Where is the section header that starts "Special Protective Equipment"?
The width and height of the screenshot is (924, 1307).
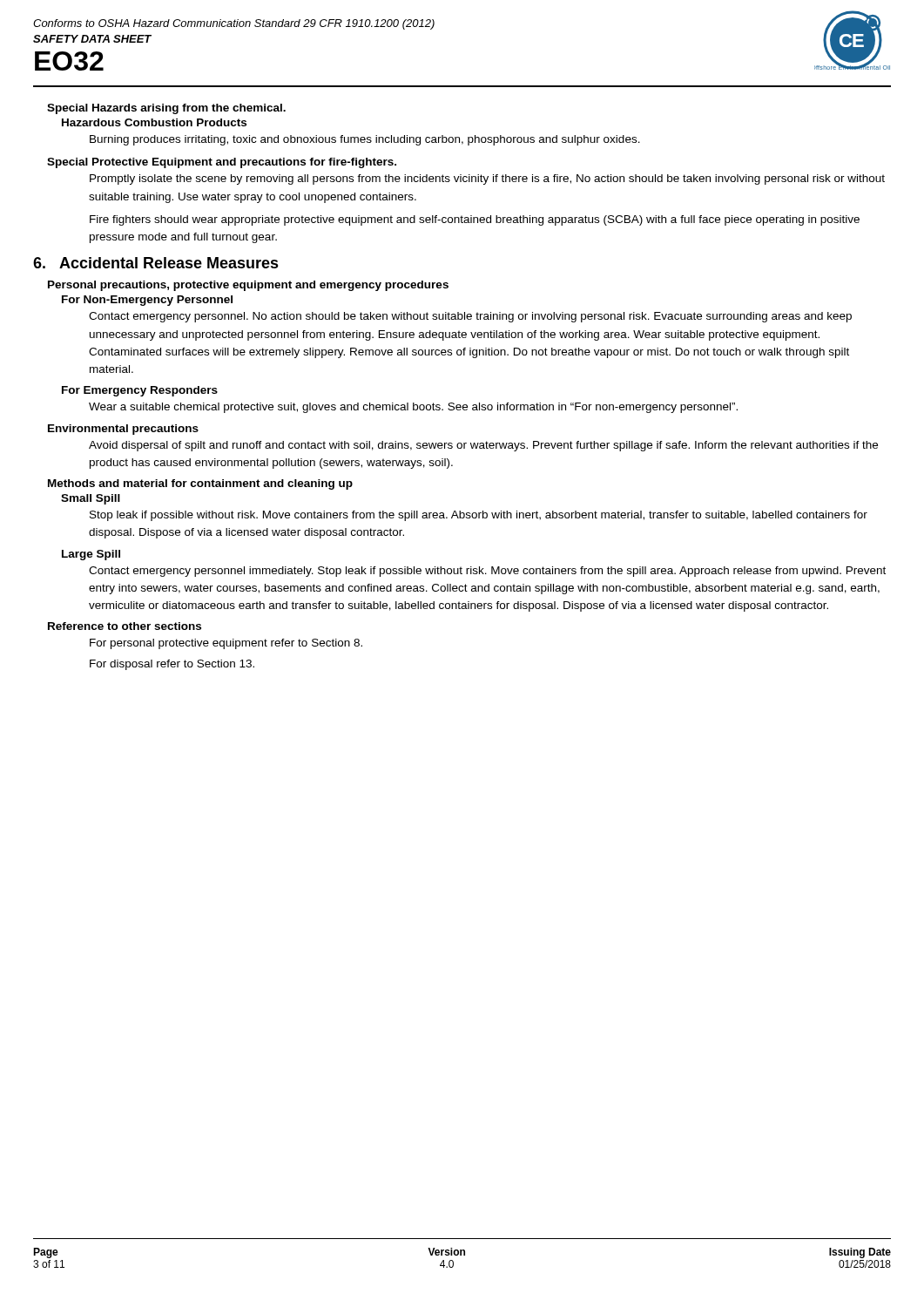[222, 162]
